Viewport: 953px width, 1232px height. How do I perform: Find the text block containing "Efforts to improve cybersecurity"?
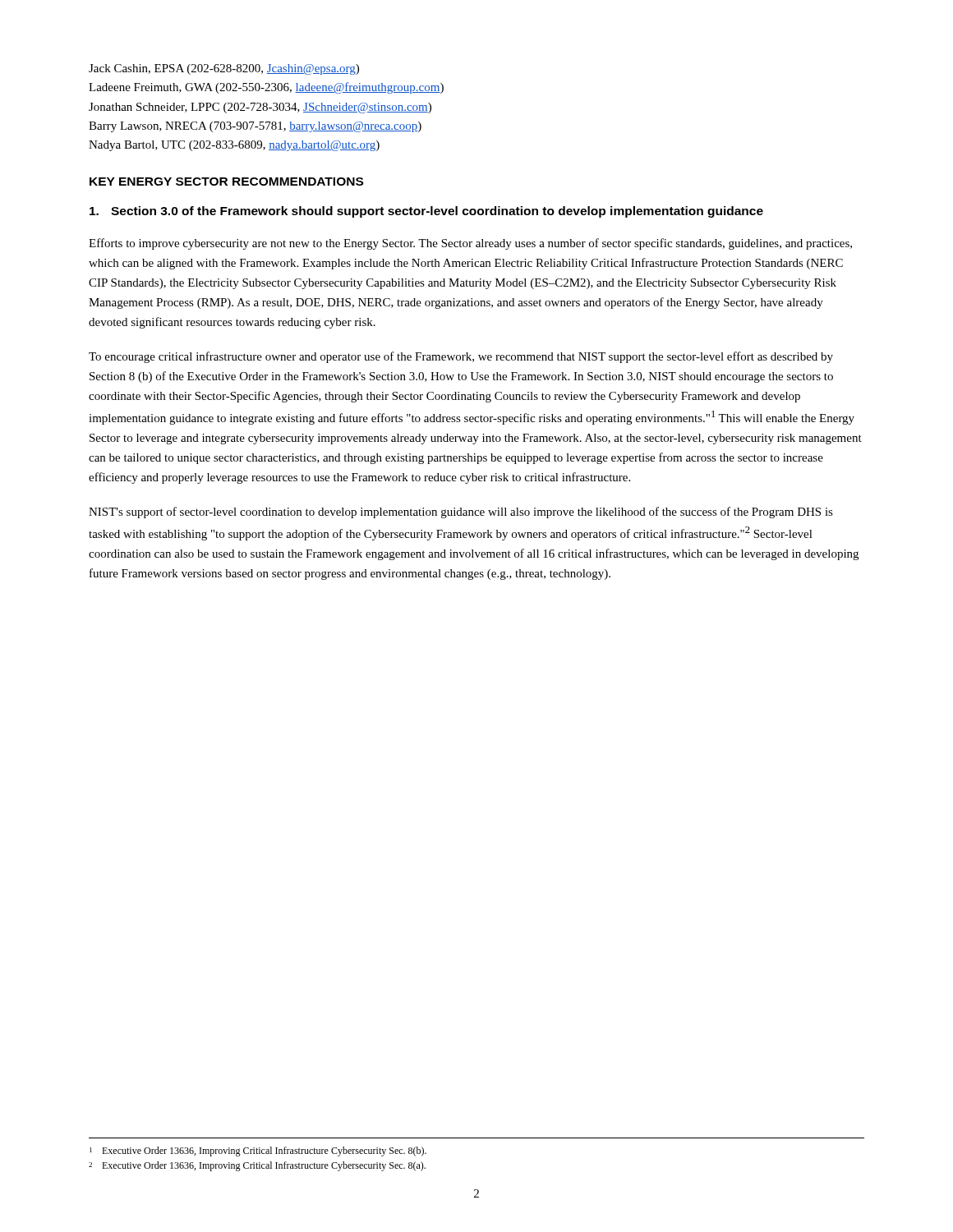(x=471, y=283)
